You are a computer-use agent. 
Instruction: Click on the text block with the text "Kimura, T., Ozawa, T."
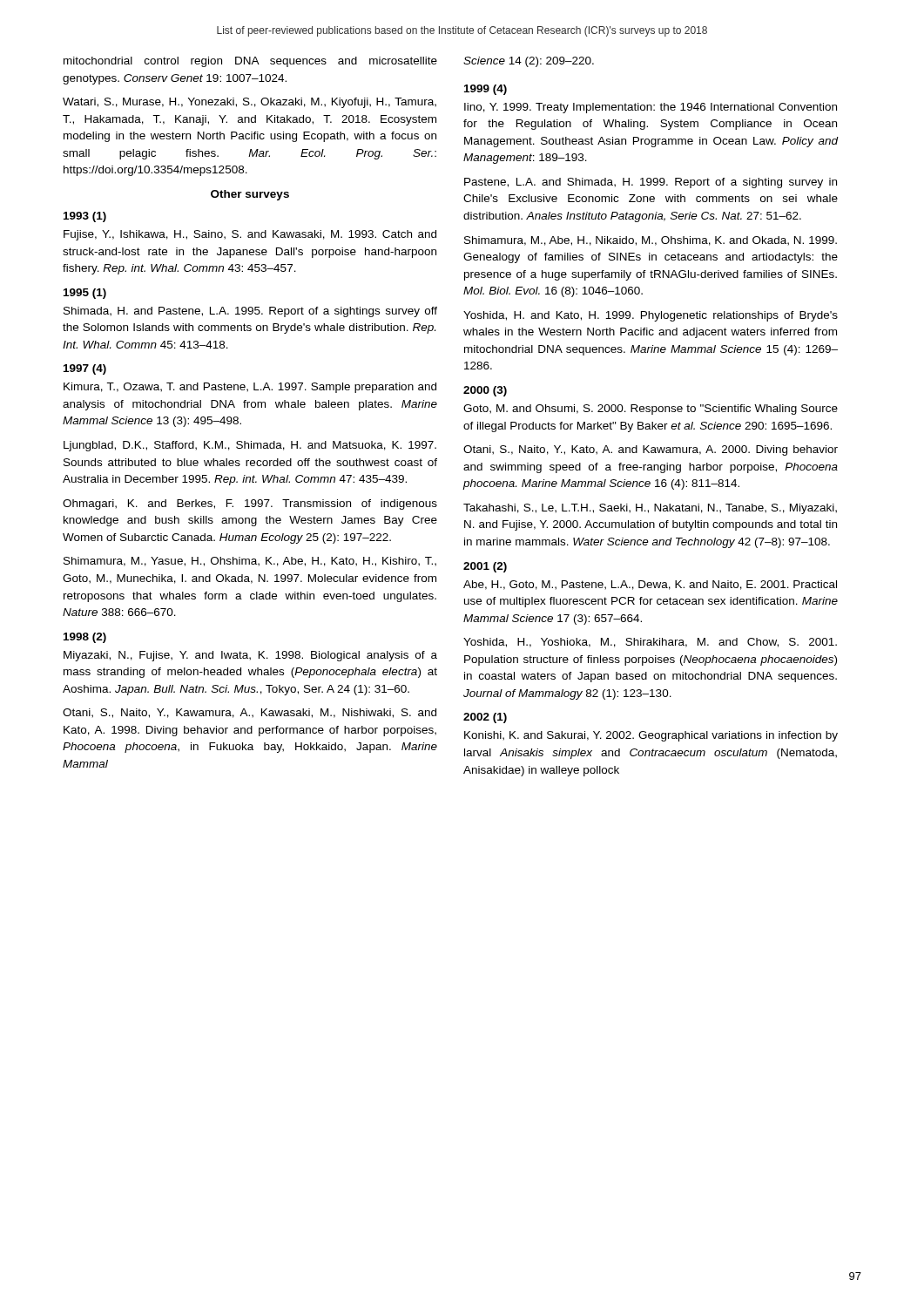(x=250, y=404)
